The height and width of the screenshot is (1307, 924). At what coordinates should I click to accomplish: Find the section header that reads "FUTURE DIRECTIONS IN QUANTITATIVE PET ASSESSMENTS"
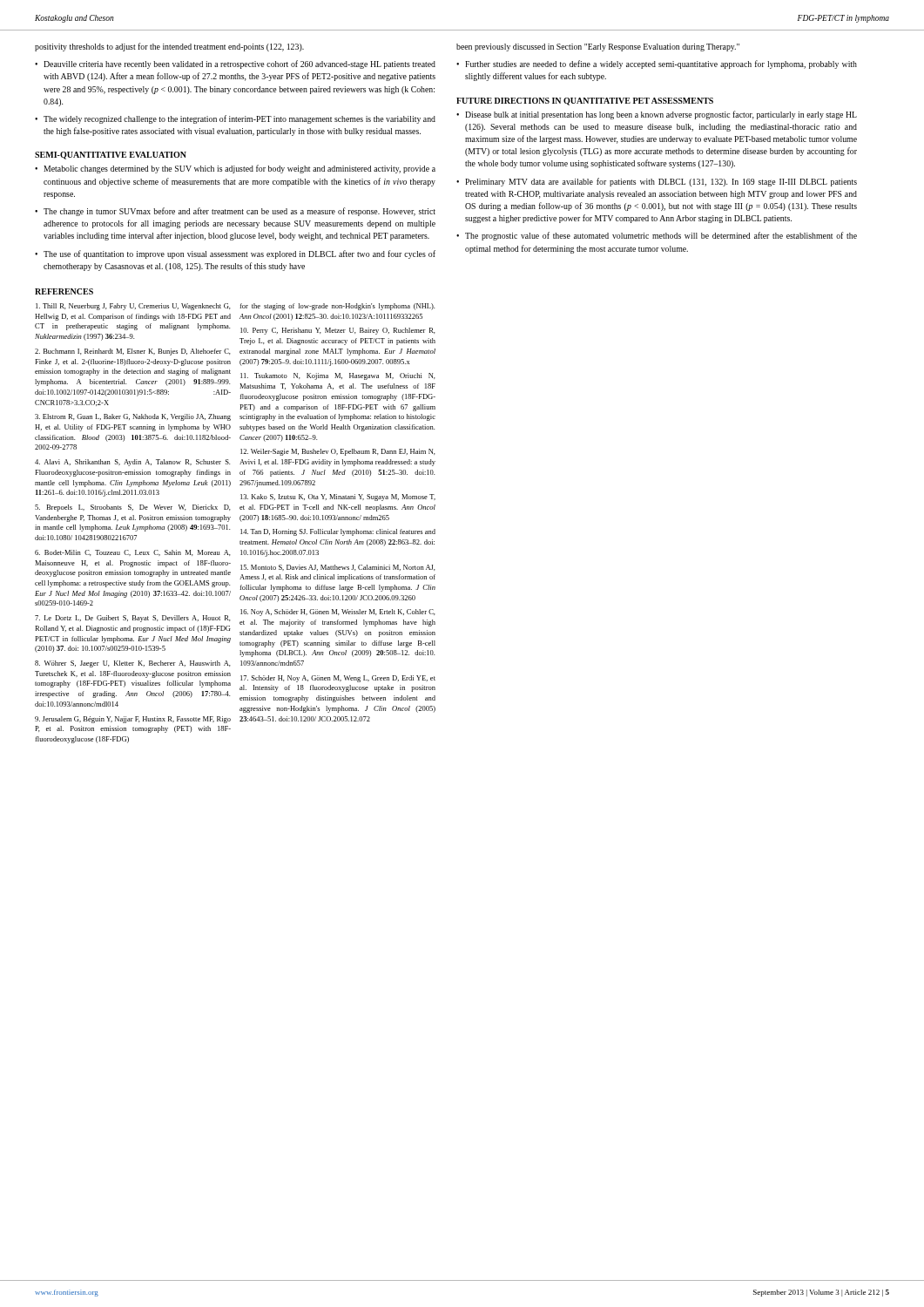[x=585, y=100]
